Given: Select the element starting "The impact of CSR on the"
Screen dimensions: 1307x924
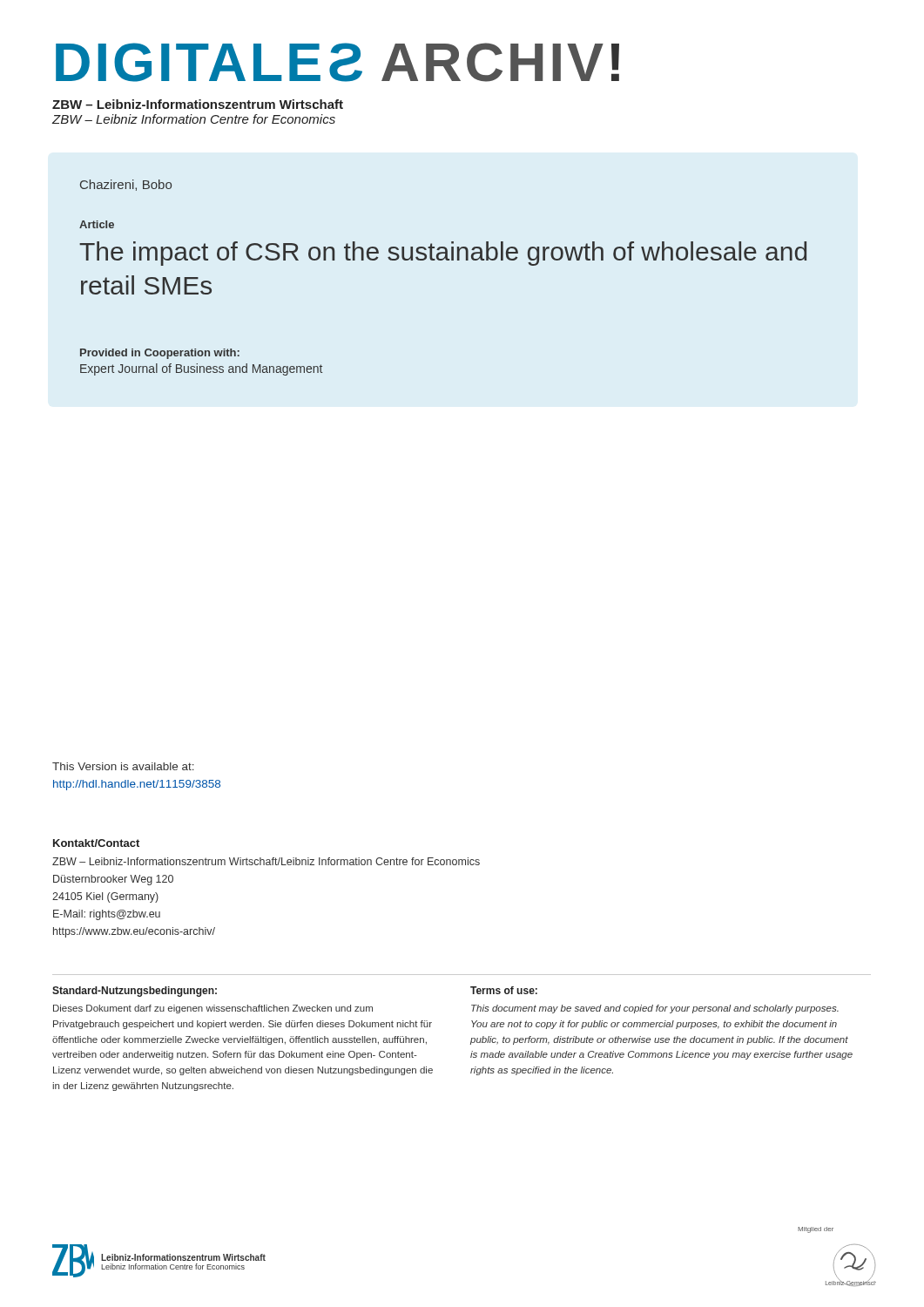Looking at the screenshot, I should (x=444, y=268).
